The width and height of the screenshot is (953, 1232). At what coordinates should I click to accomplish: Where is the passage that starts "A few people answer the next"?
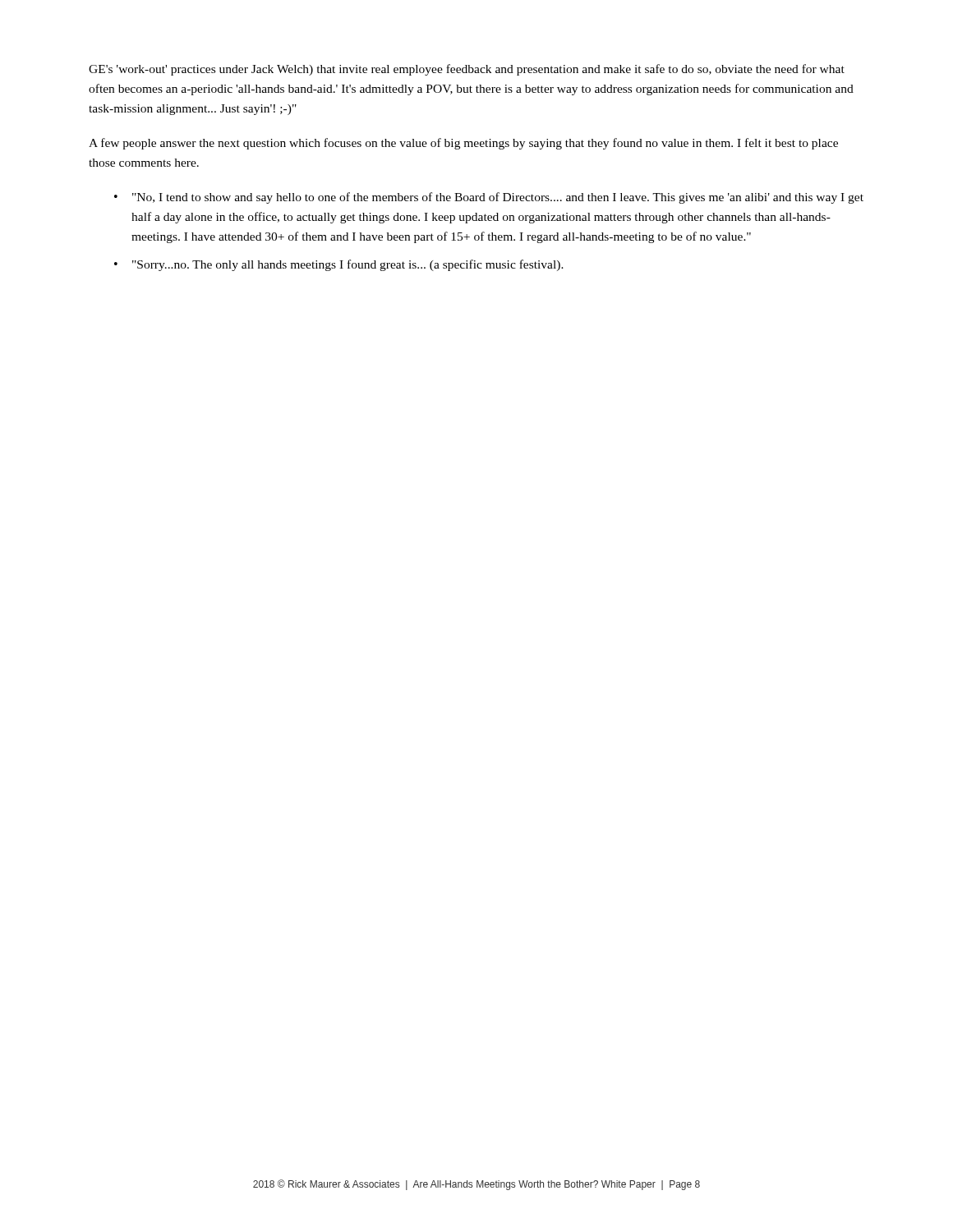click(464, 152)
